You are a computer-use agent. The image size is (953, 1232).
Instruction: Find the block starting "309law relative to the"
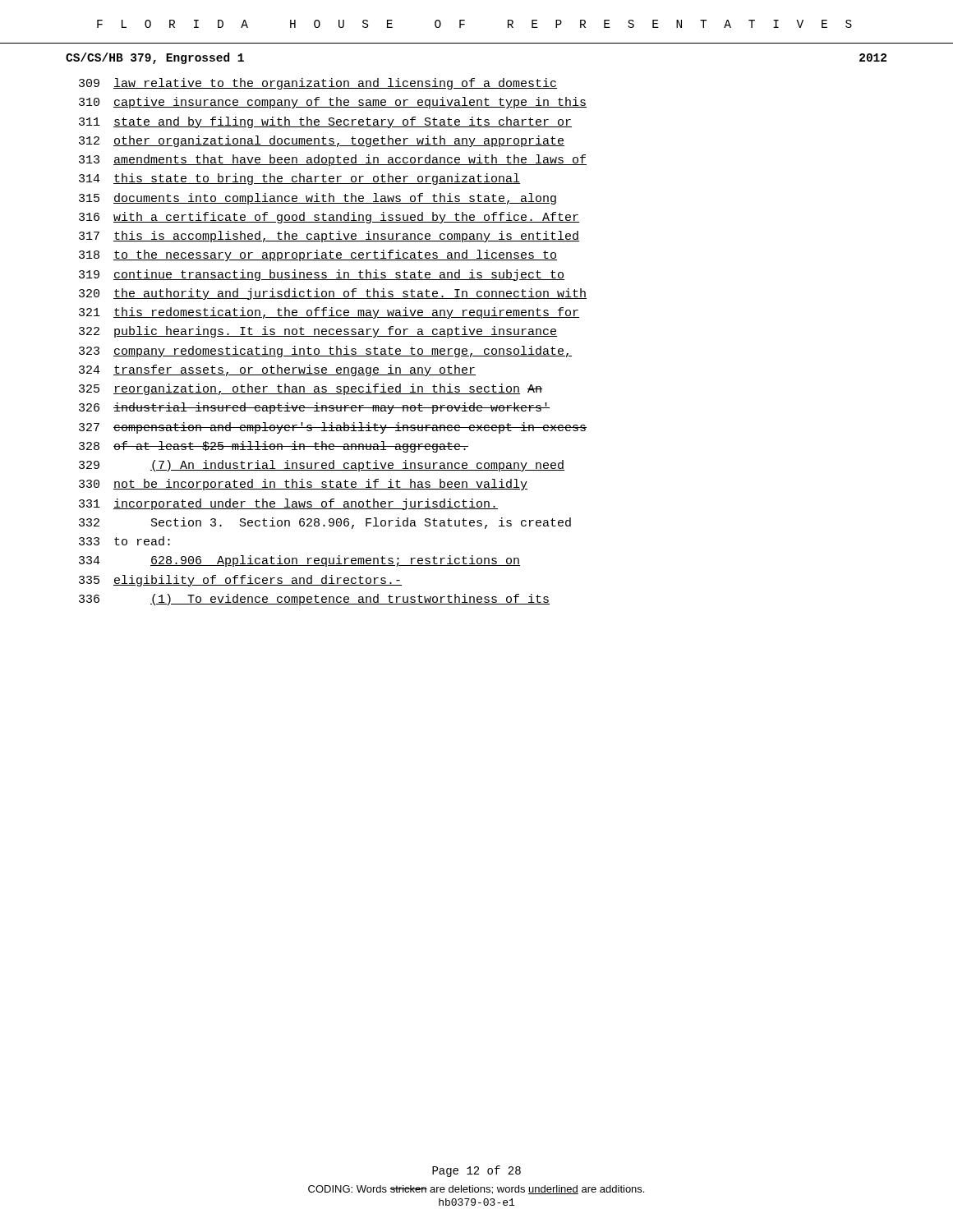tap(476, 342)
